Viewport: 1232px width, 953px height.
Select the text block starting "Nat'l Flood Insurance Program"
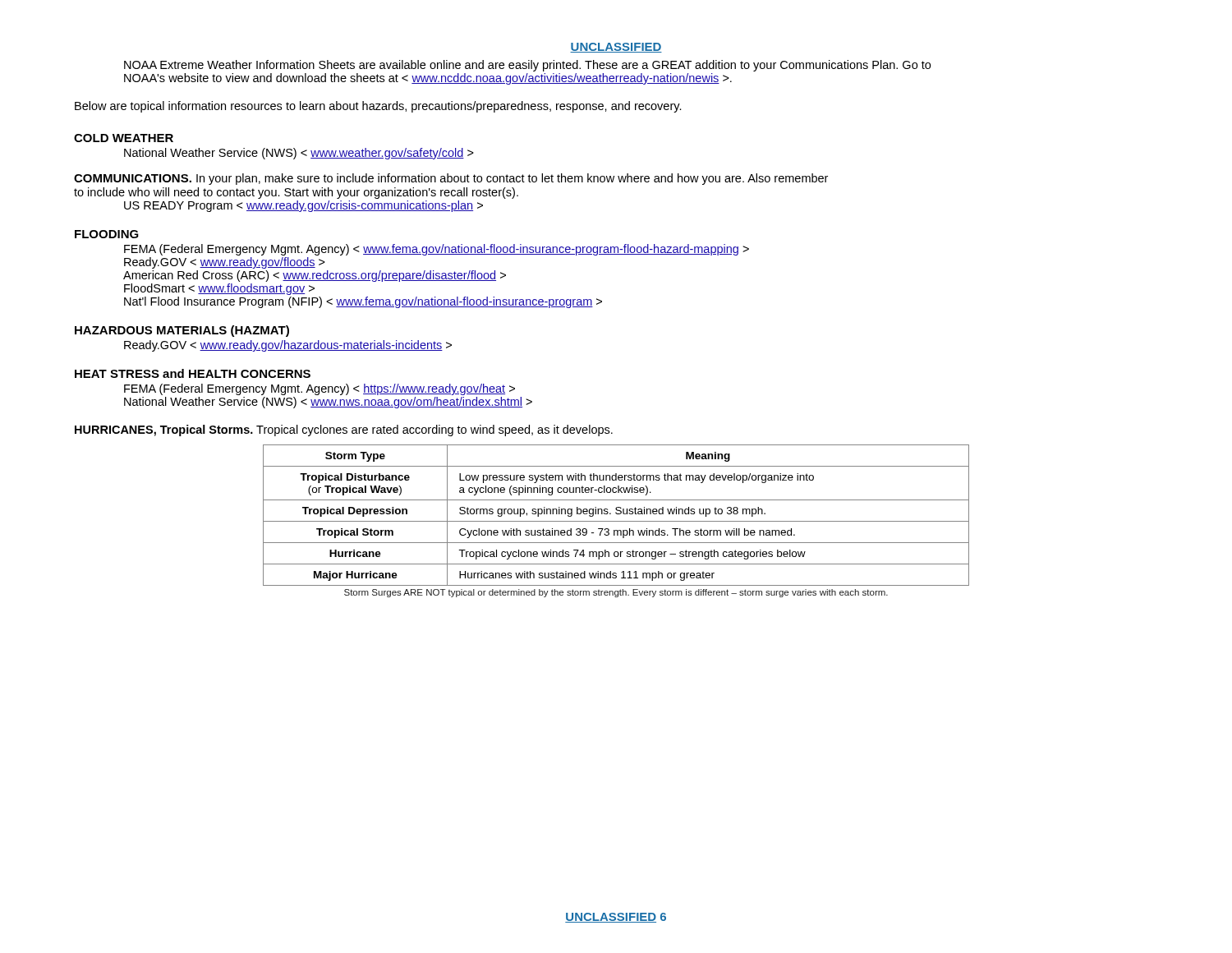coord(363,302)
